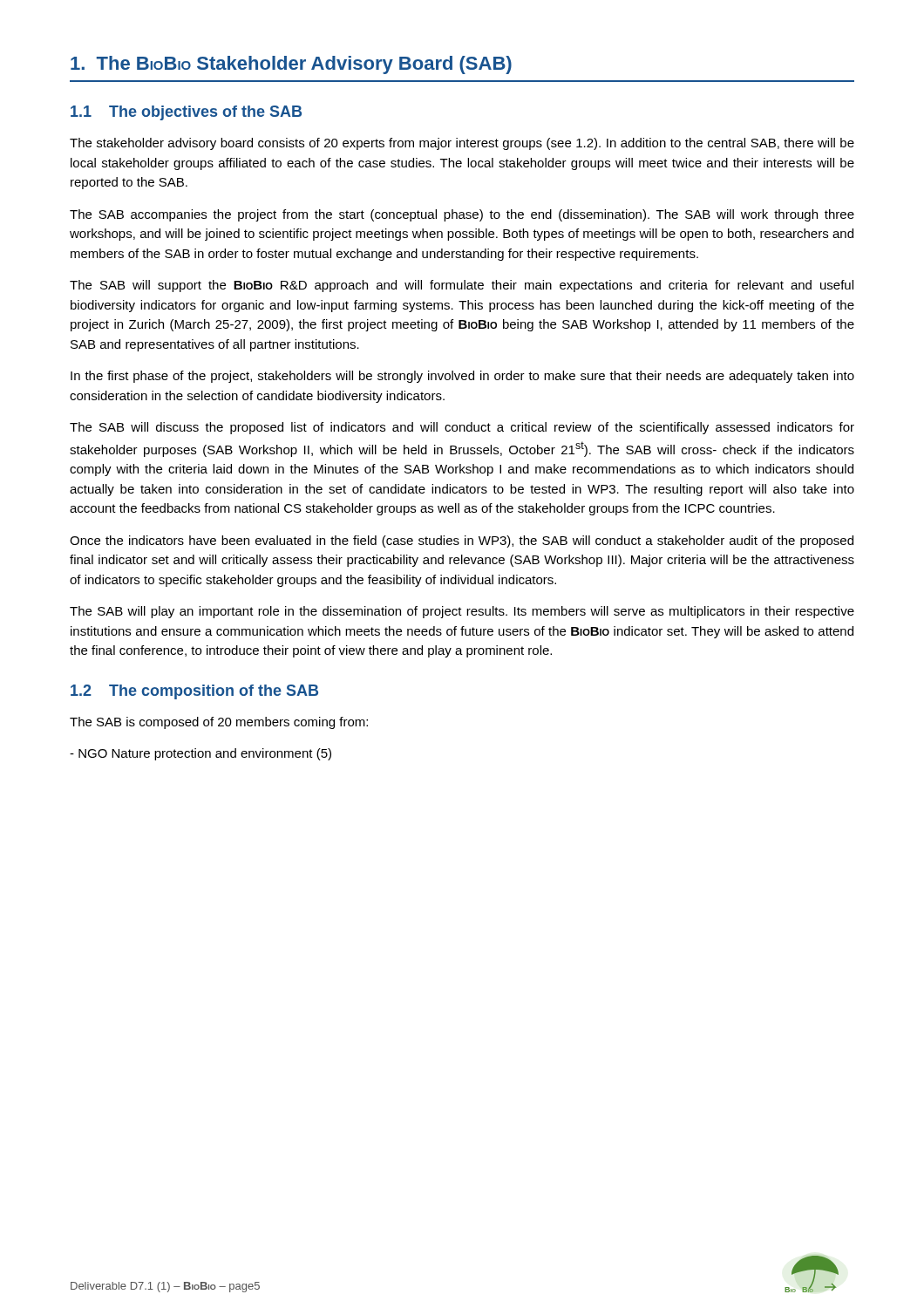Image resolution: width=924 pixels, height=1308 pixels.
Task: Find the region starting "The SAB accompanies the project from the"
Action: click(x=462, y=233)
